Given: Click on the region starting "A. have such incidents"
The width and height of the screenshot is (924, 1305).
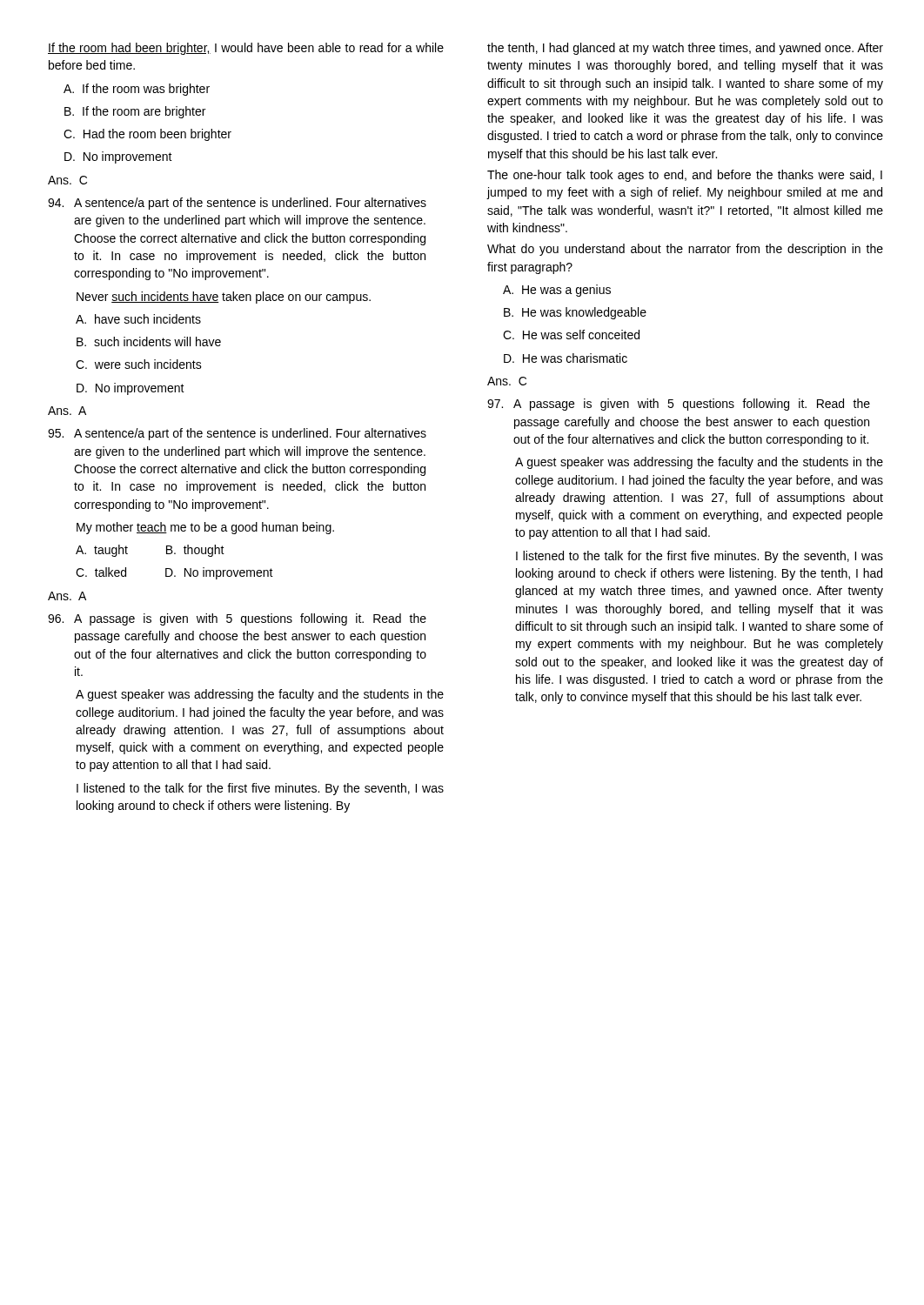Looking at the screenshot, I should pyautogui.click(x=138, y=319).
